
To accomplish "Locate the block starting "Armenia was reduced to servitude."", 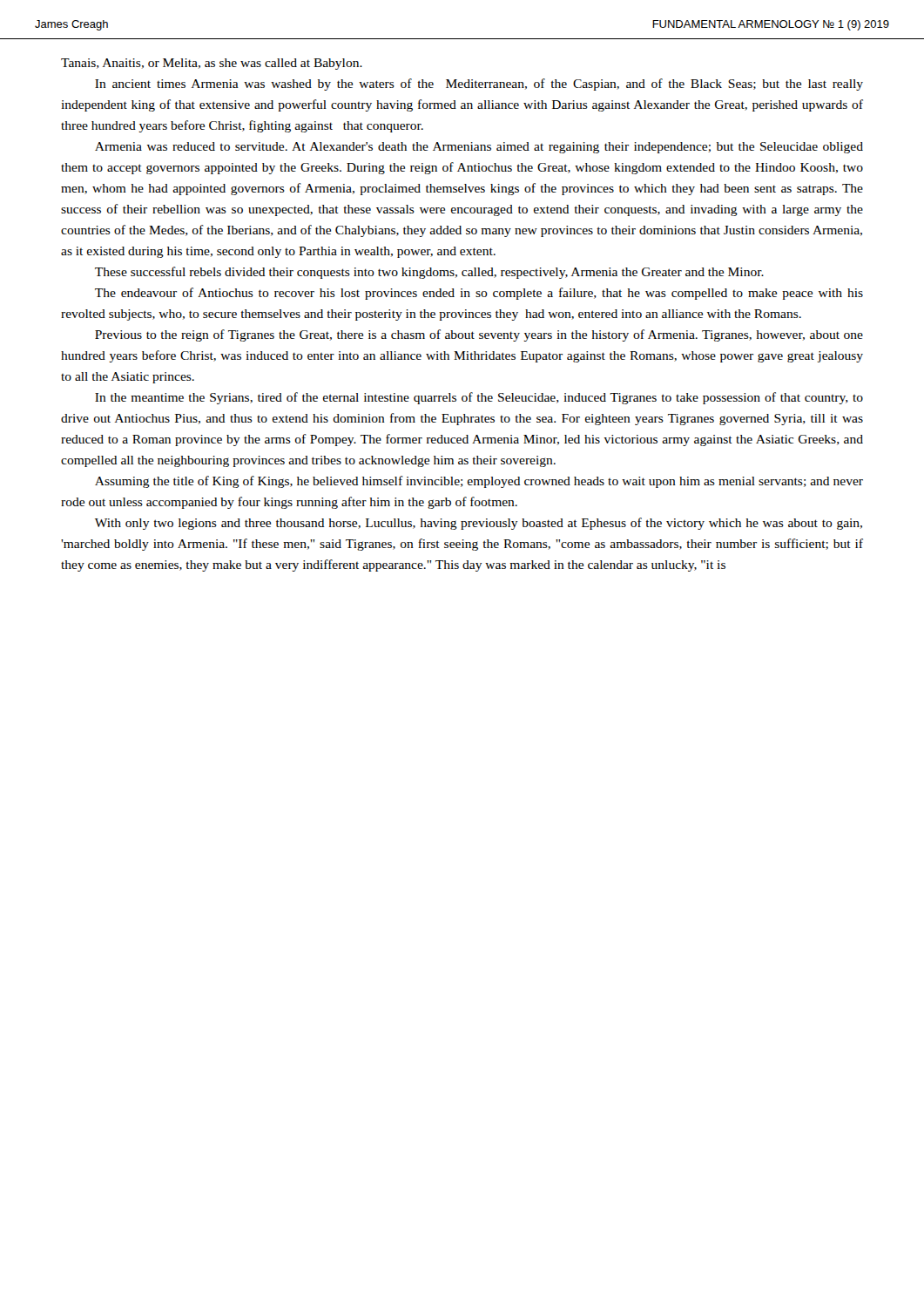I will (462, 199).
